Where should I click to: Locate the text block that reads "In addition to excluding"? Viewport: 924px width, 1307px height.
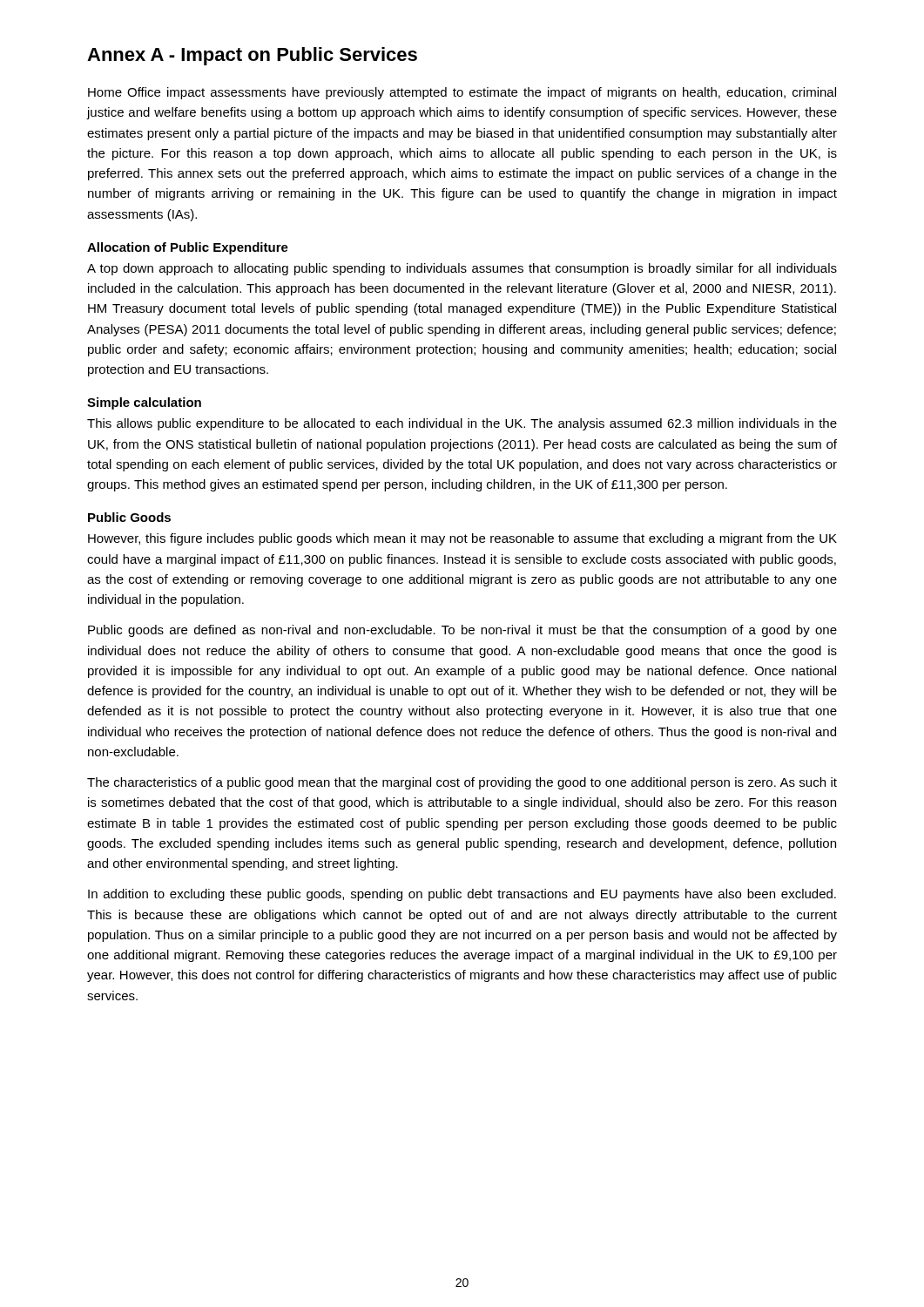[x=462, y=944]
